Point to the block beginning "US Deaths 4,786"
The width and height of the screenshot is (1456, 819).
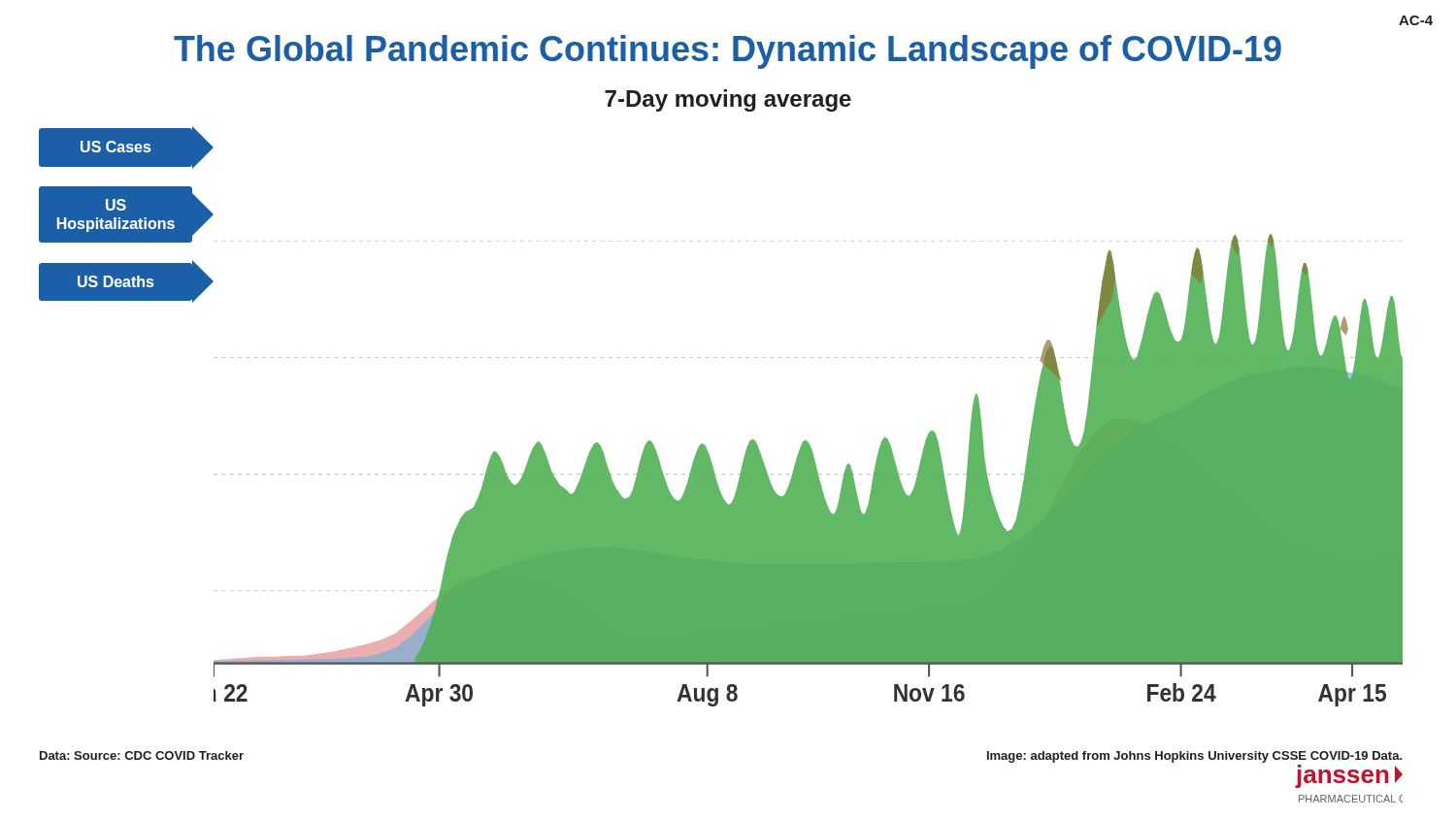coord(126,281)
